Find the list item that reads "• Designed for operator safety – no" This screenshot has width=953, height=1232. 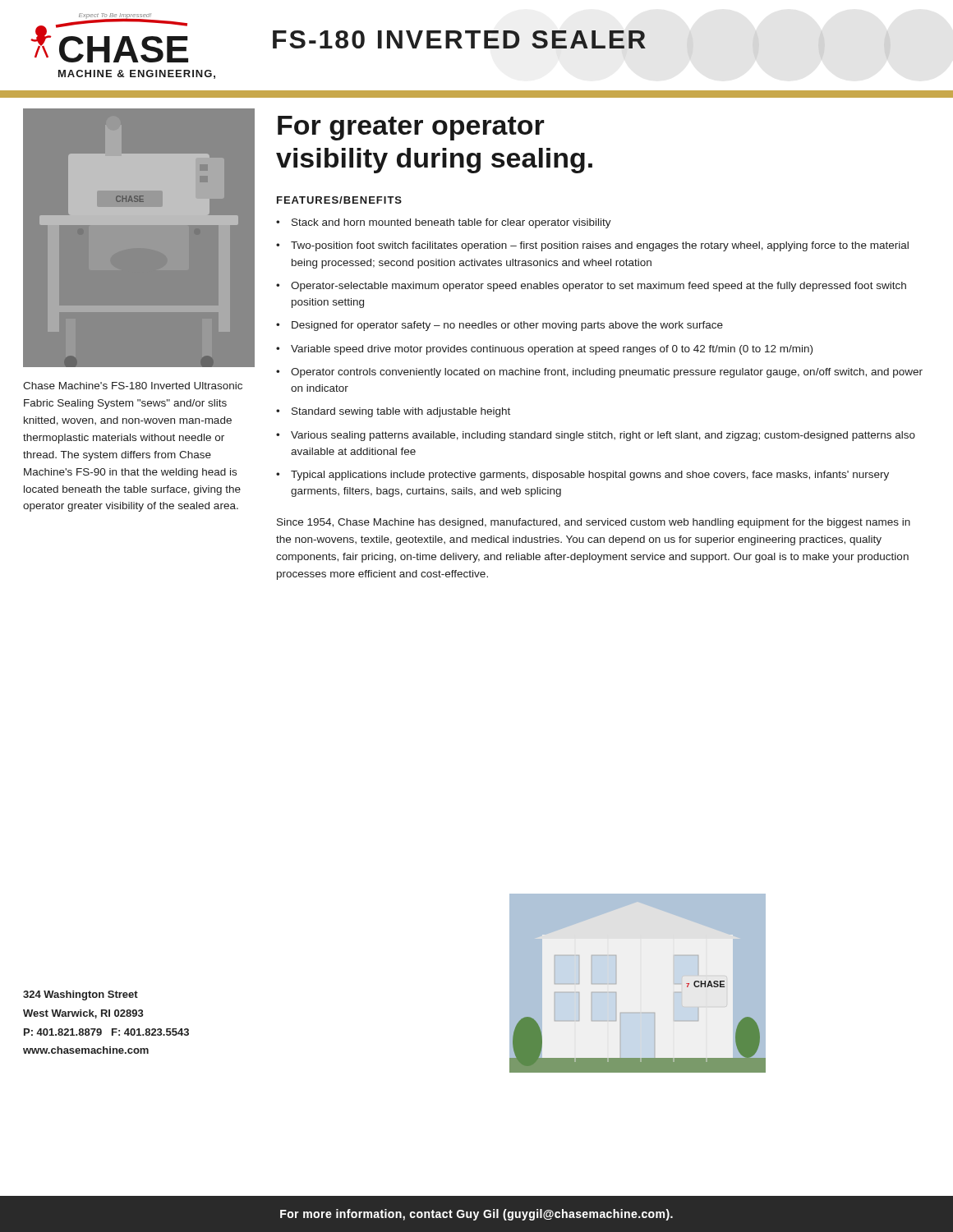(x=500, y=326)
